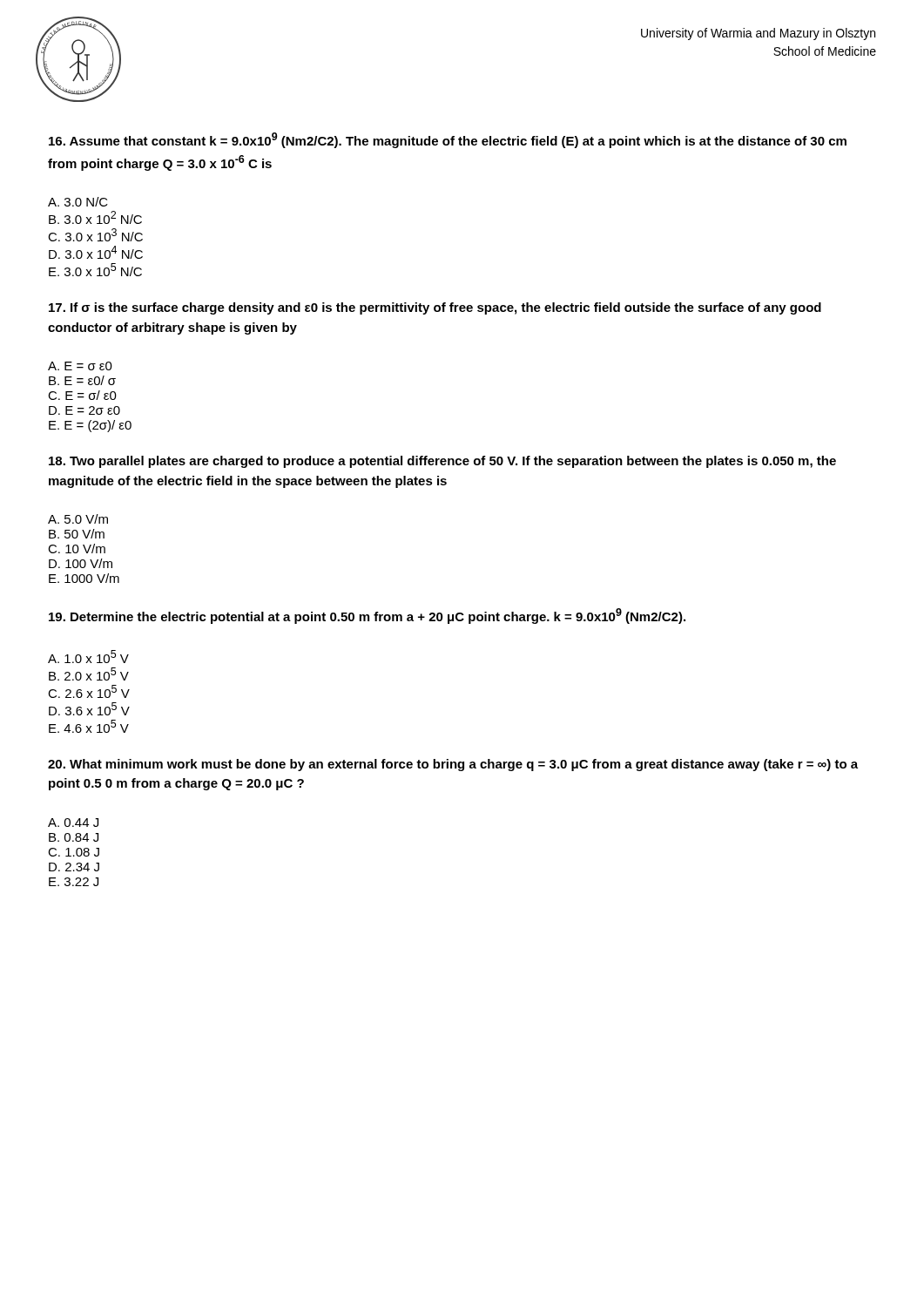
Task: Click on the text starting "E. E = (2σ)/ ε0"
Action: [x=90, y=425]
